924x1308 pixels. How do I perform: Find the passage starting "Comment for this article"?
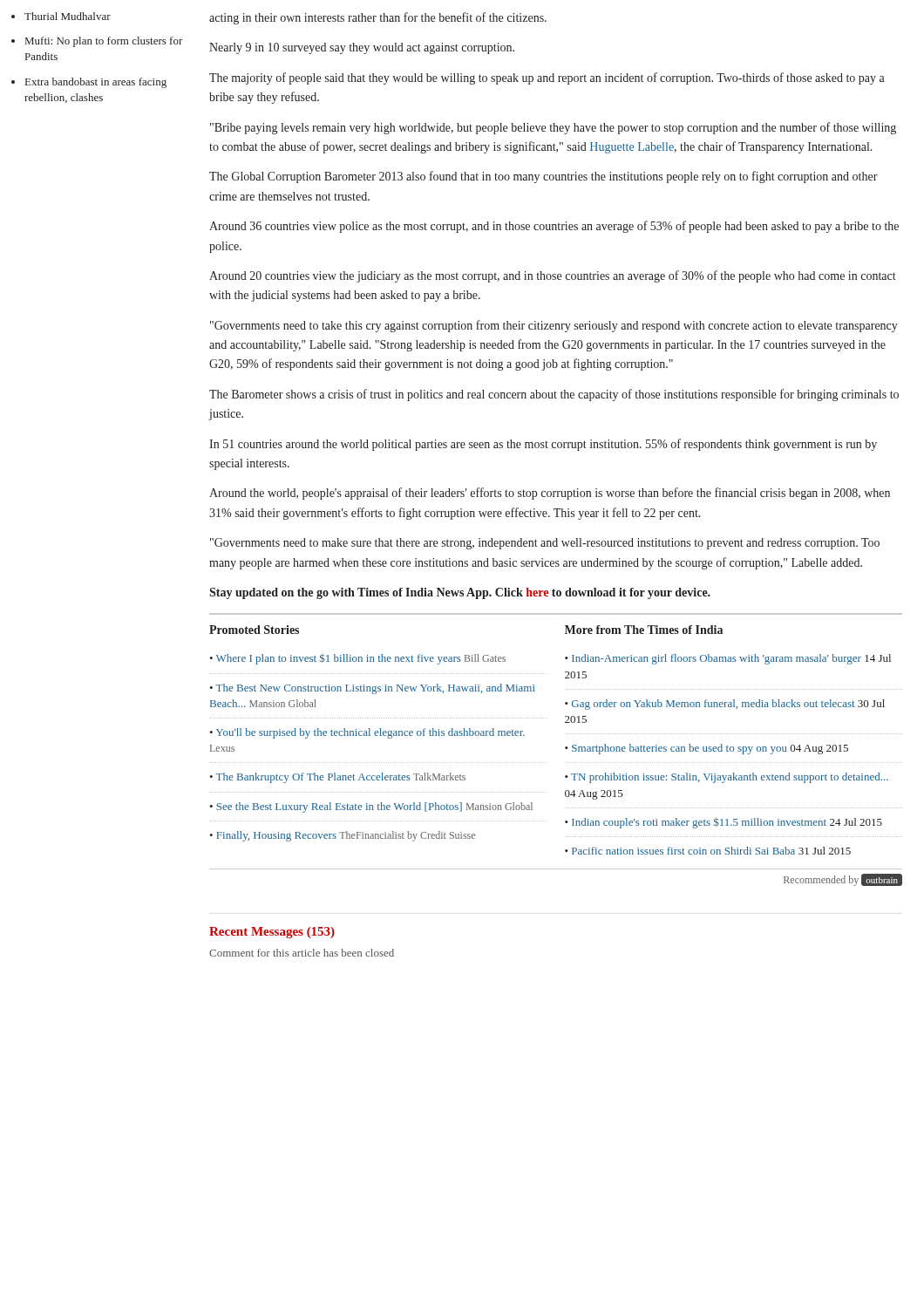point(302,953)
